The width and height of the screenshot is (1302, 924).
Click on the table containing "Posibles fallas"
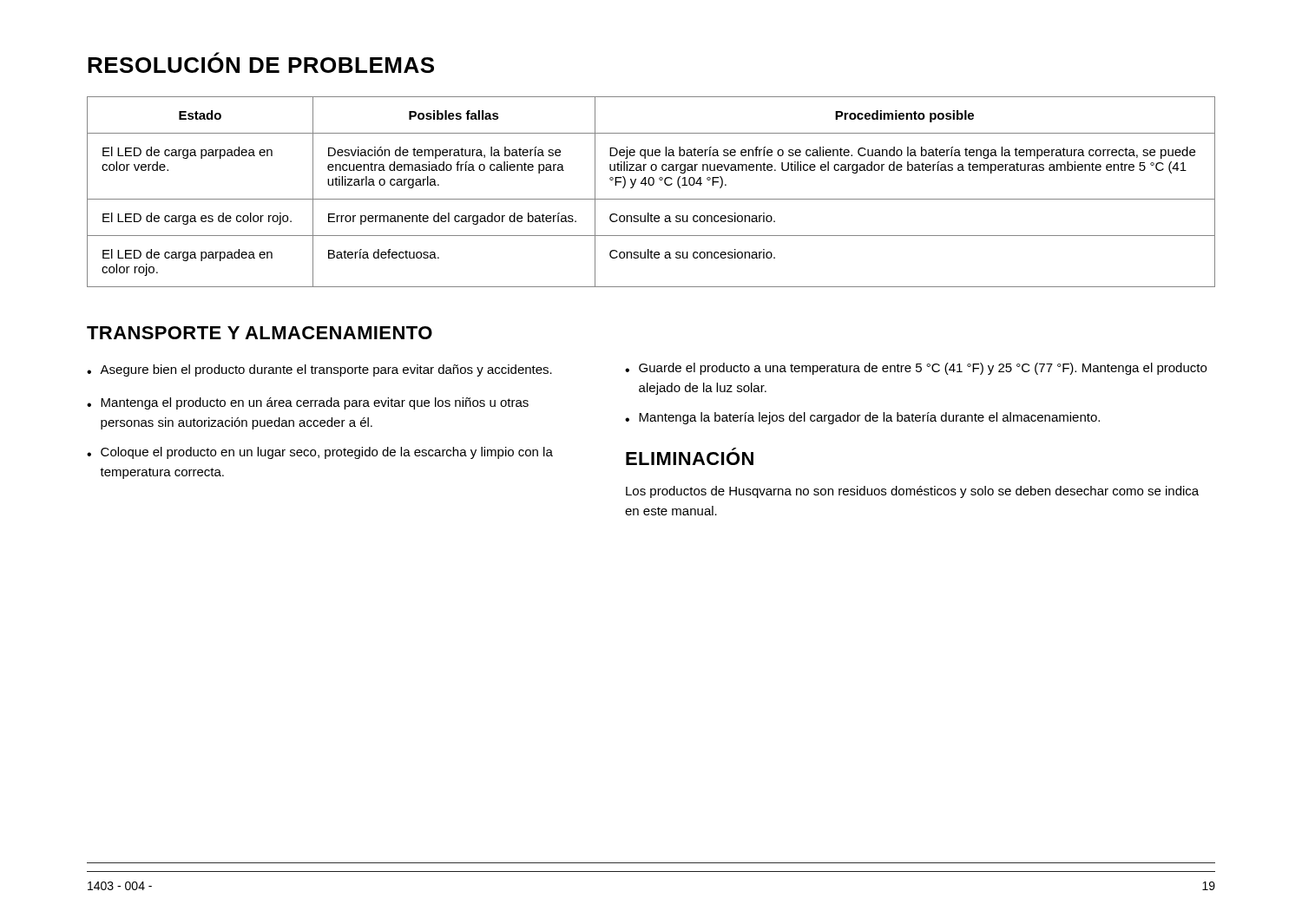point(651,192)
